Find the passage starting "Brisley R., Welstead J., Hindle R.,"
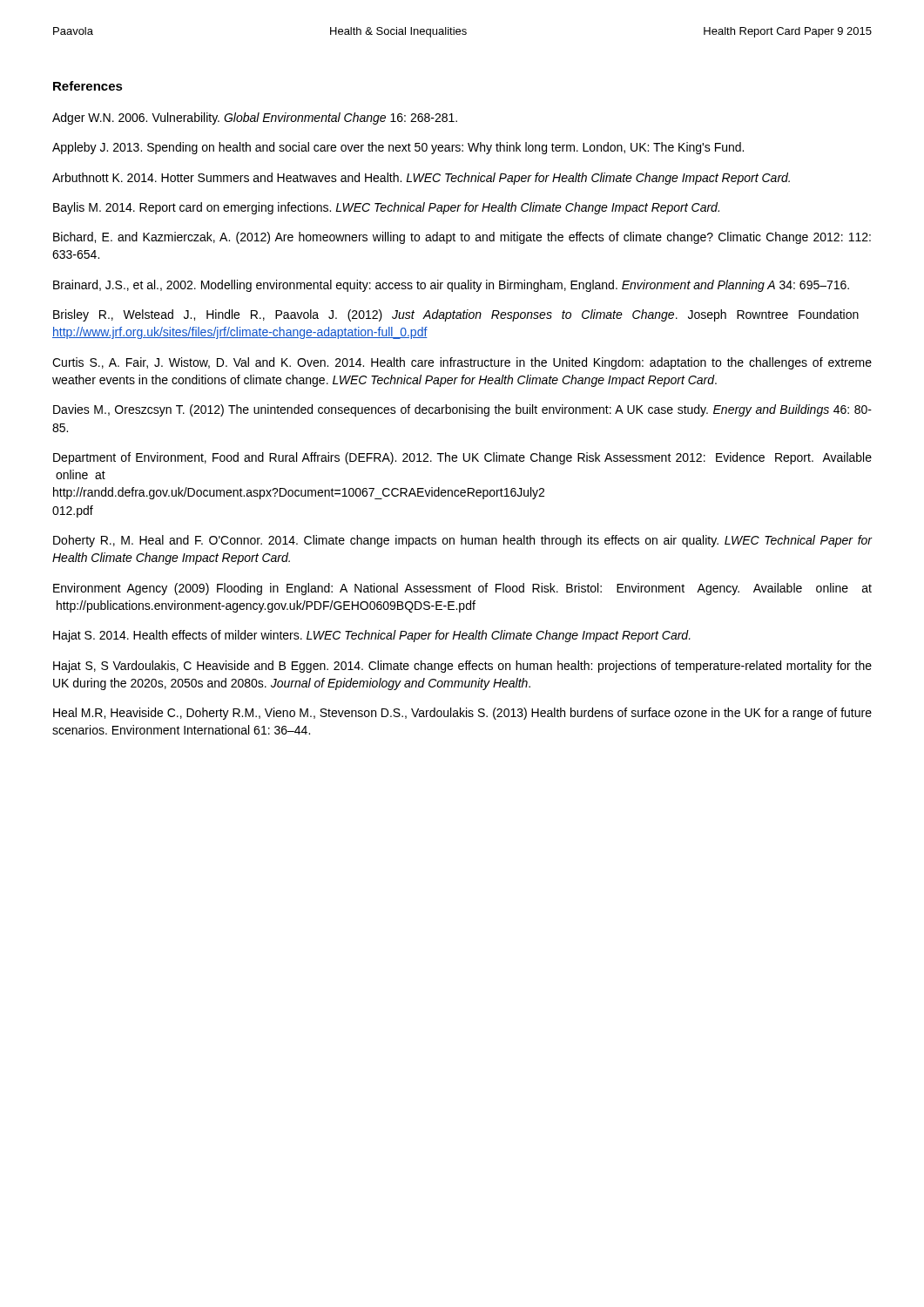This screenshot has width=924, height=1307. coord(462,323)
